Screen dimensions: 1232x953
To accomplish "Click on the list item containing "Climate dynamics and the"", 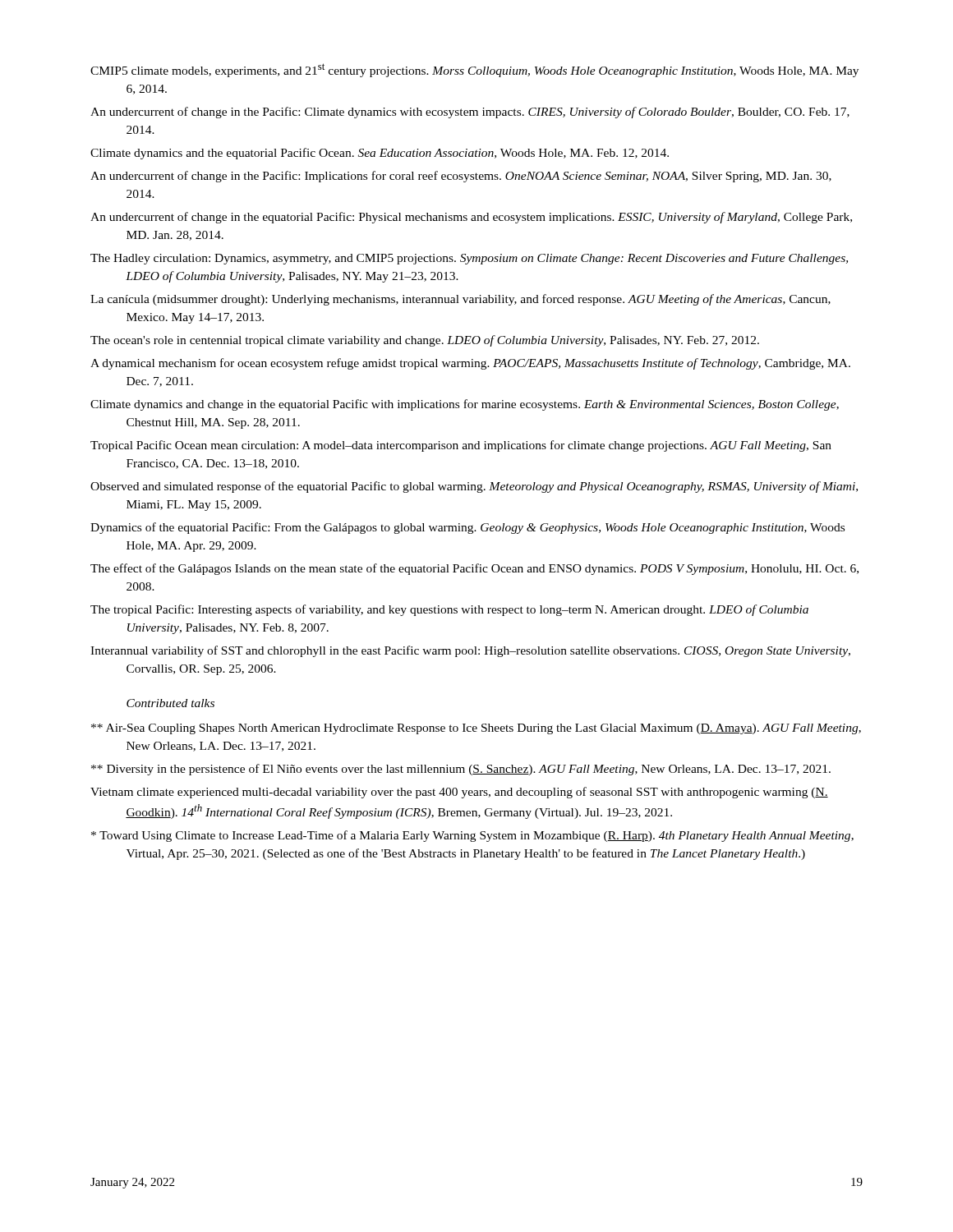I will pos(380,152).
